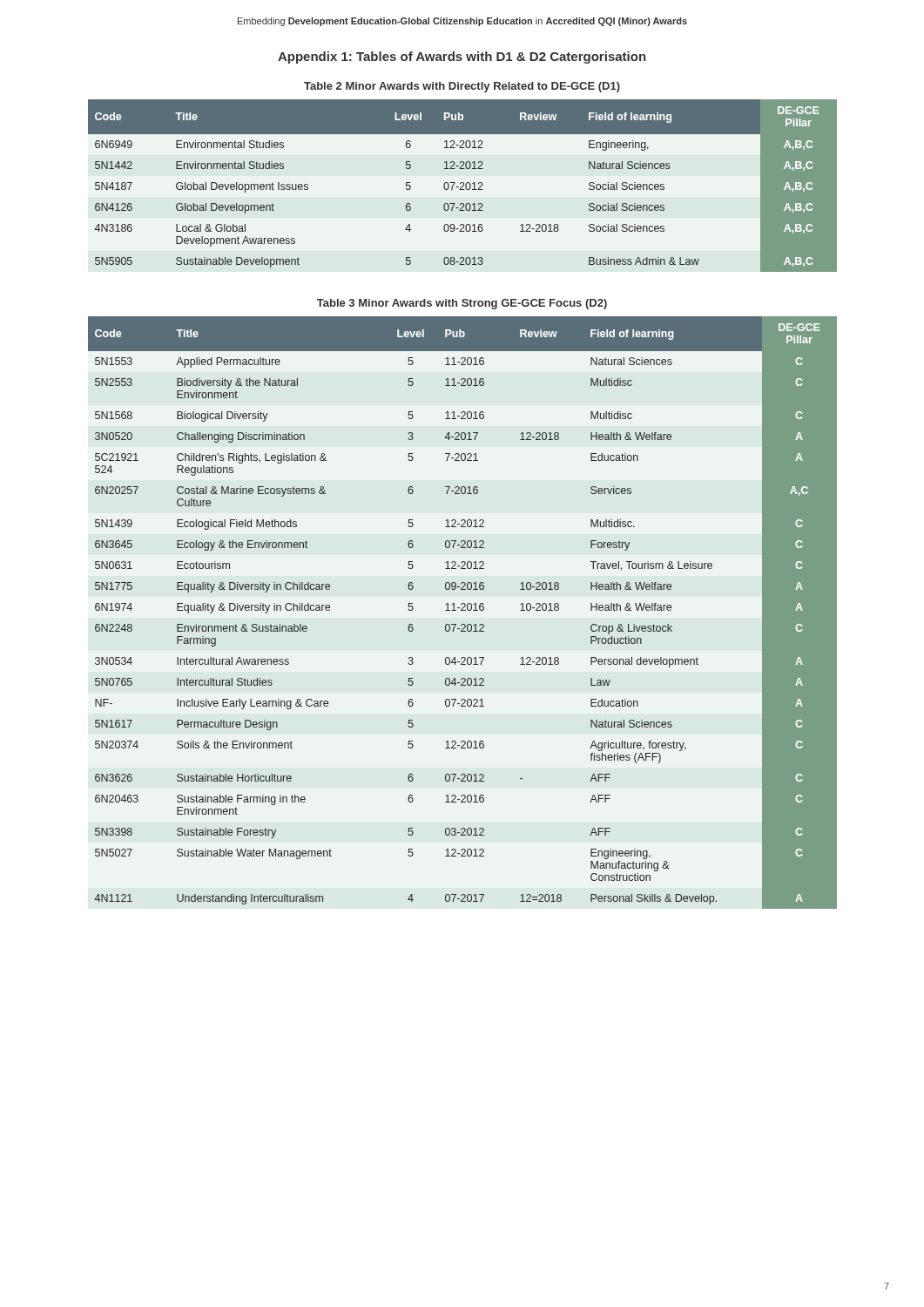
Task: Find the table that mentions "Agriculture, forestry, fisheries"
Action: 462,613
